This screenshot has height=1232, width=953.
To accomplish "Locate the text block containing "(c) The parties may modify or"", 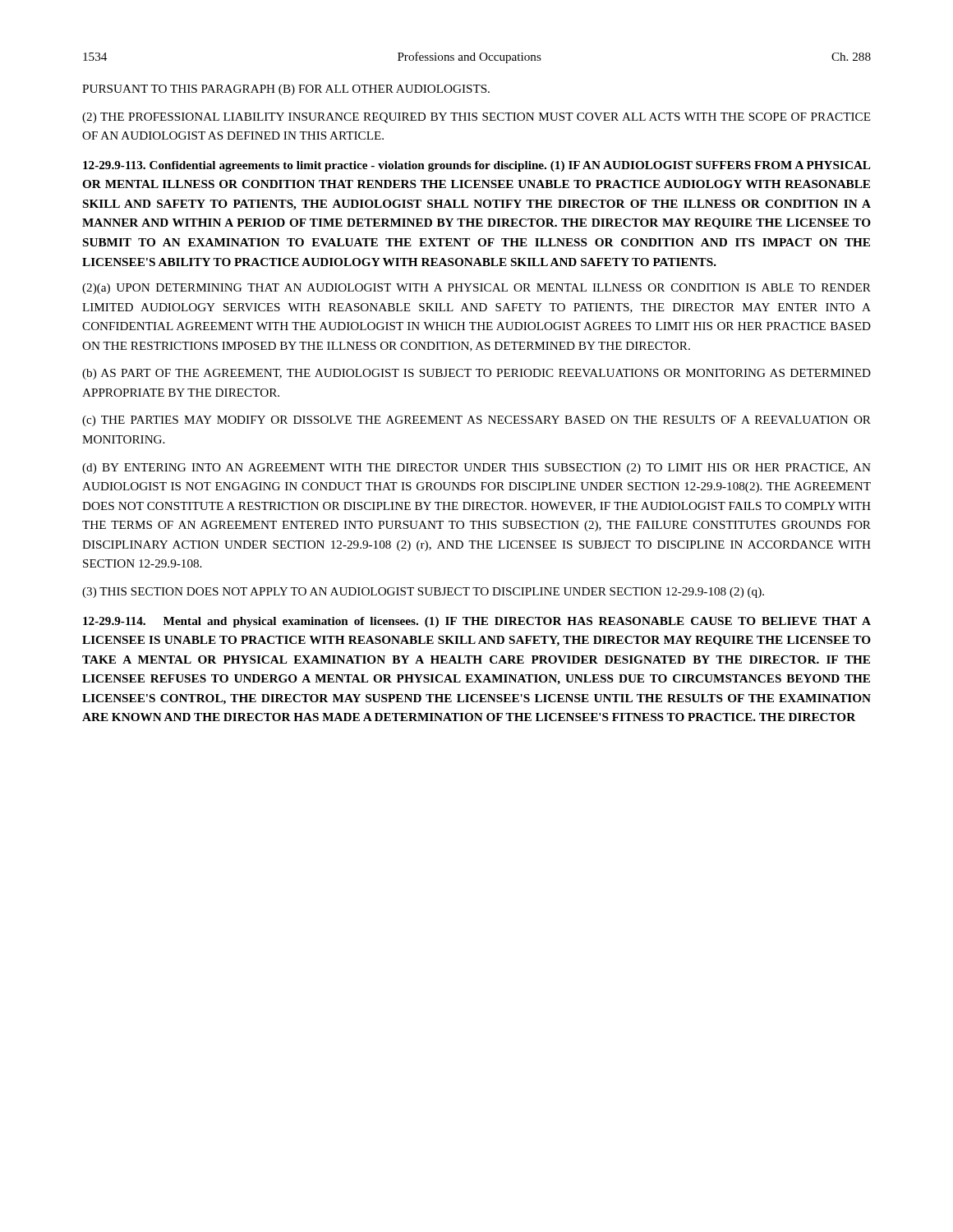I will [x=476, y=430].
